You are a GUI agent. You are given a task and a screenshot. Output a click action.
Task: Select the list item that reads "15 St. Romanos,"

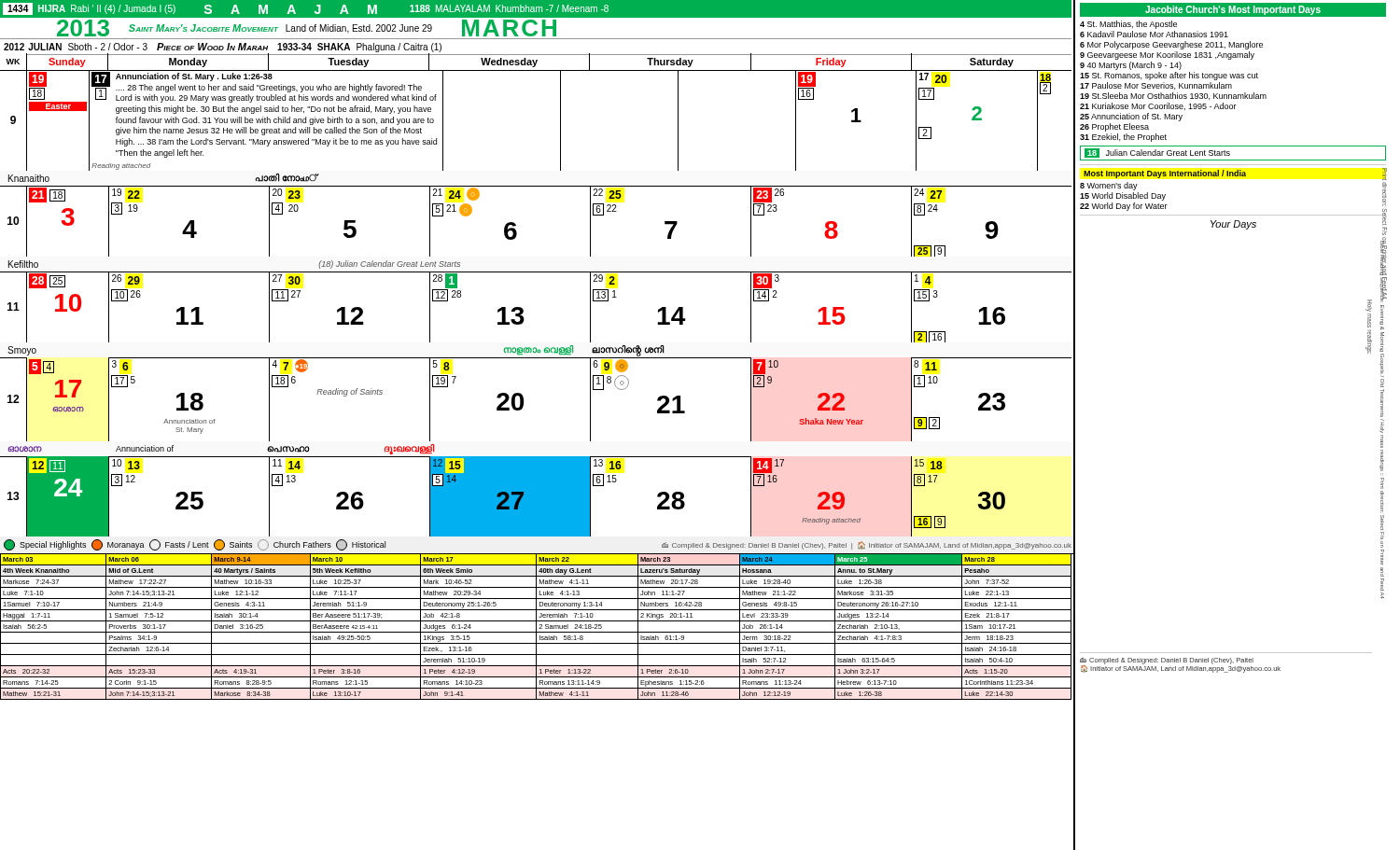[x=1169, y=76]
